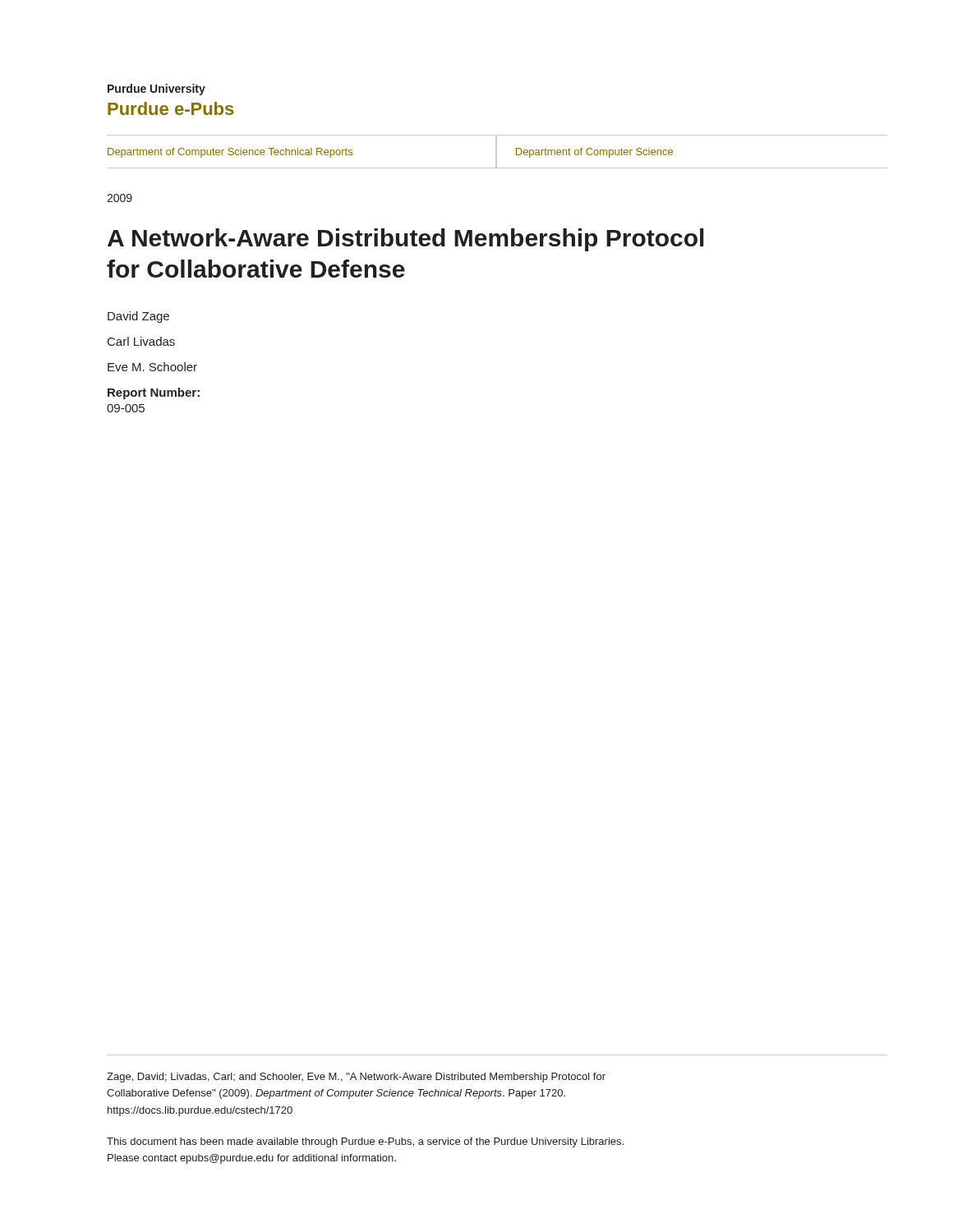
Task: Find the block on this page that starts "Zage, David; Livadas, Carl; and"
Action: 356,1093
